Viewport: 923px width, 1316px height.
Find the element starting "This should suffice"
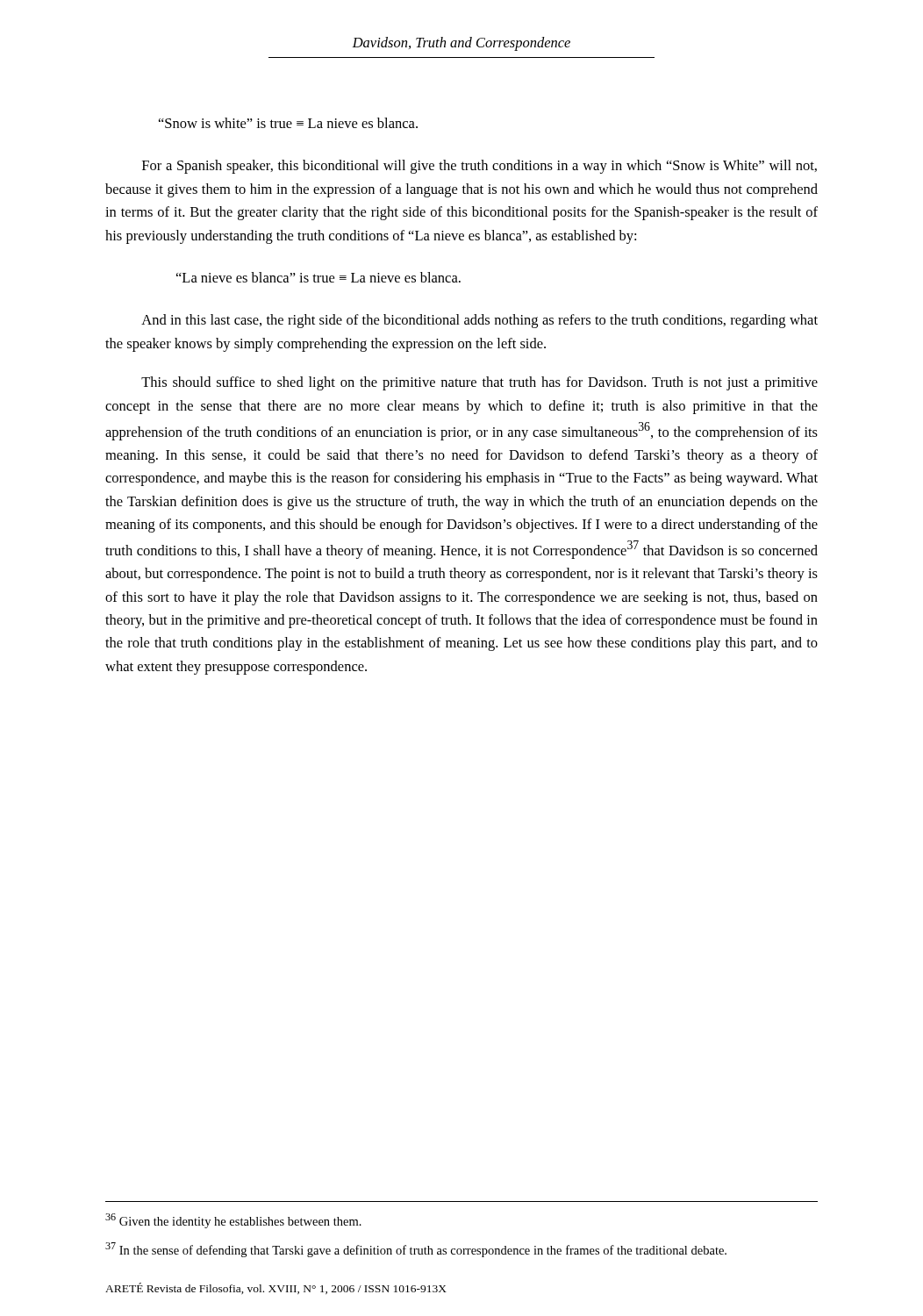(x=462, y=524)
